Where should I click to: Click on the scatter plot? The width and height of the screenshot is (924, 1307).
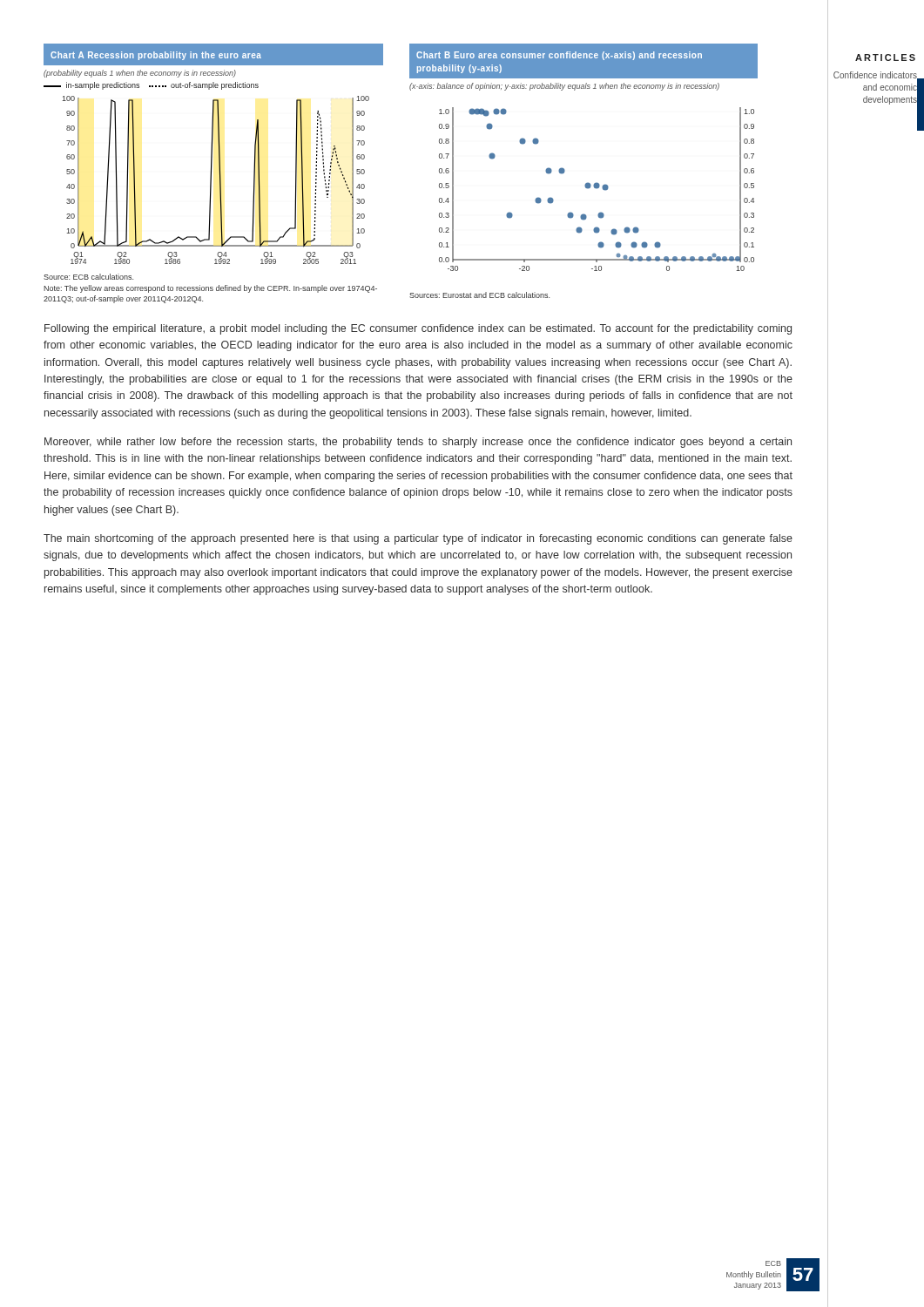pyautogui.click(x=584, y=174)
